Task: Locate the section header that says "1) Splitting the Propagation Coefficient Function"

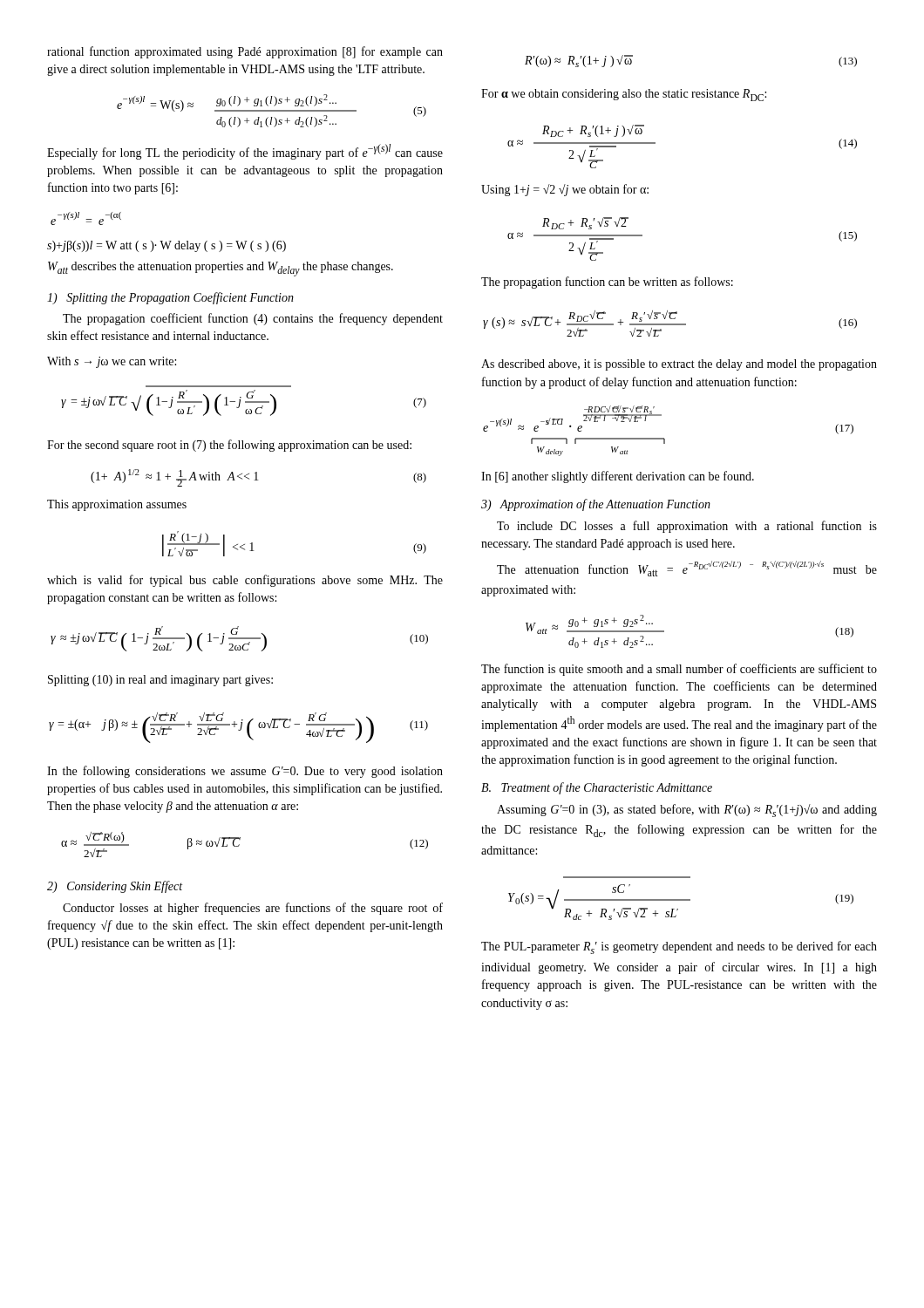Action: point(245,298)
